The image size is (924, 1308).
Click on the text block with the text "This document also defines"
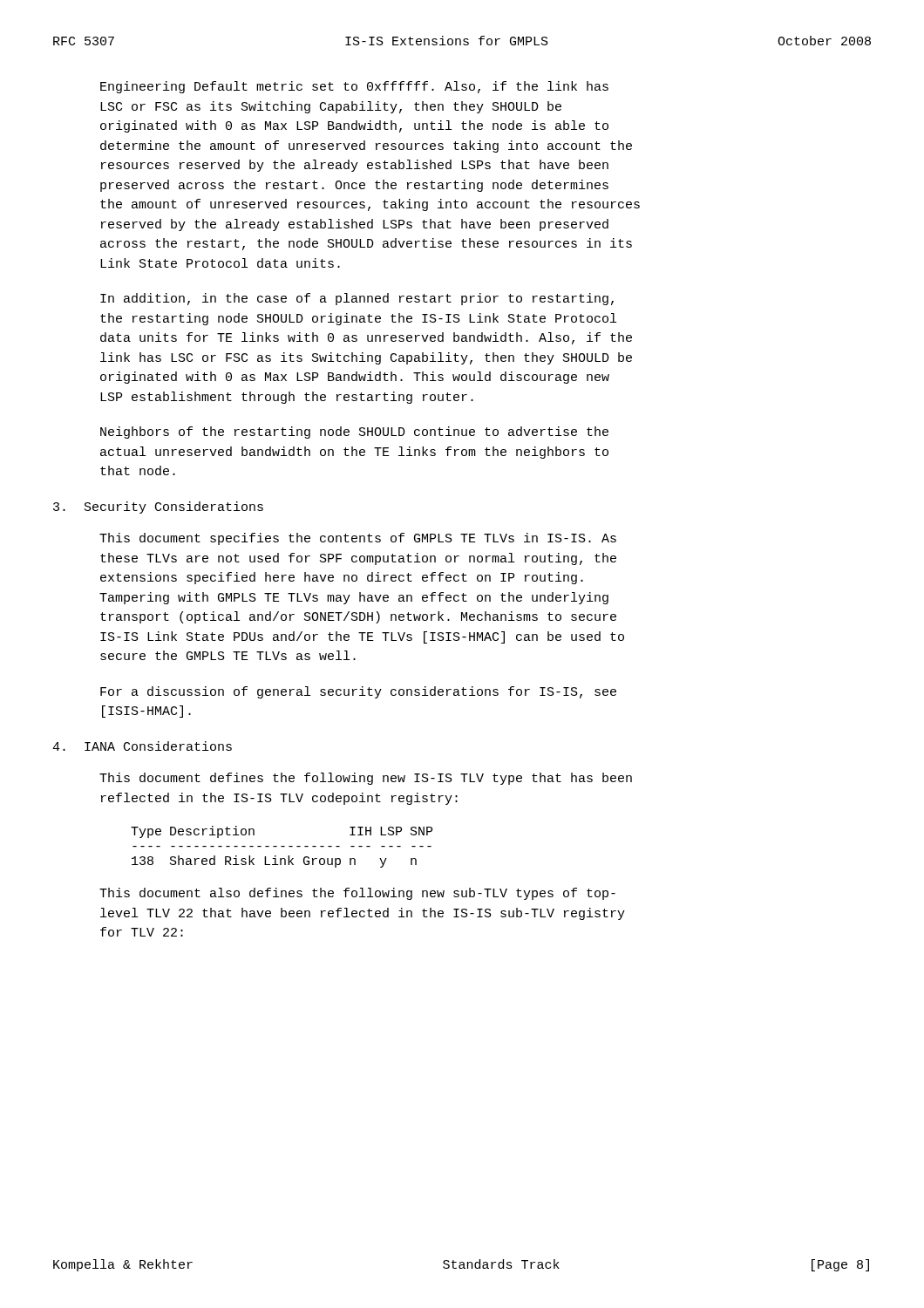362,914
